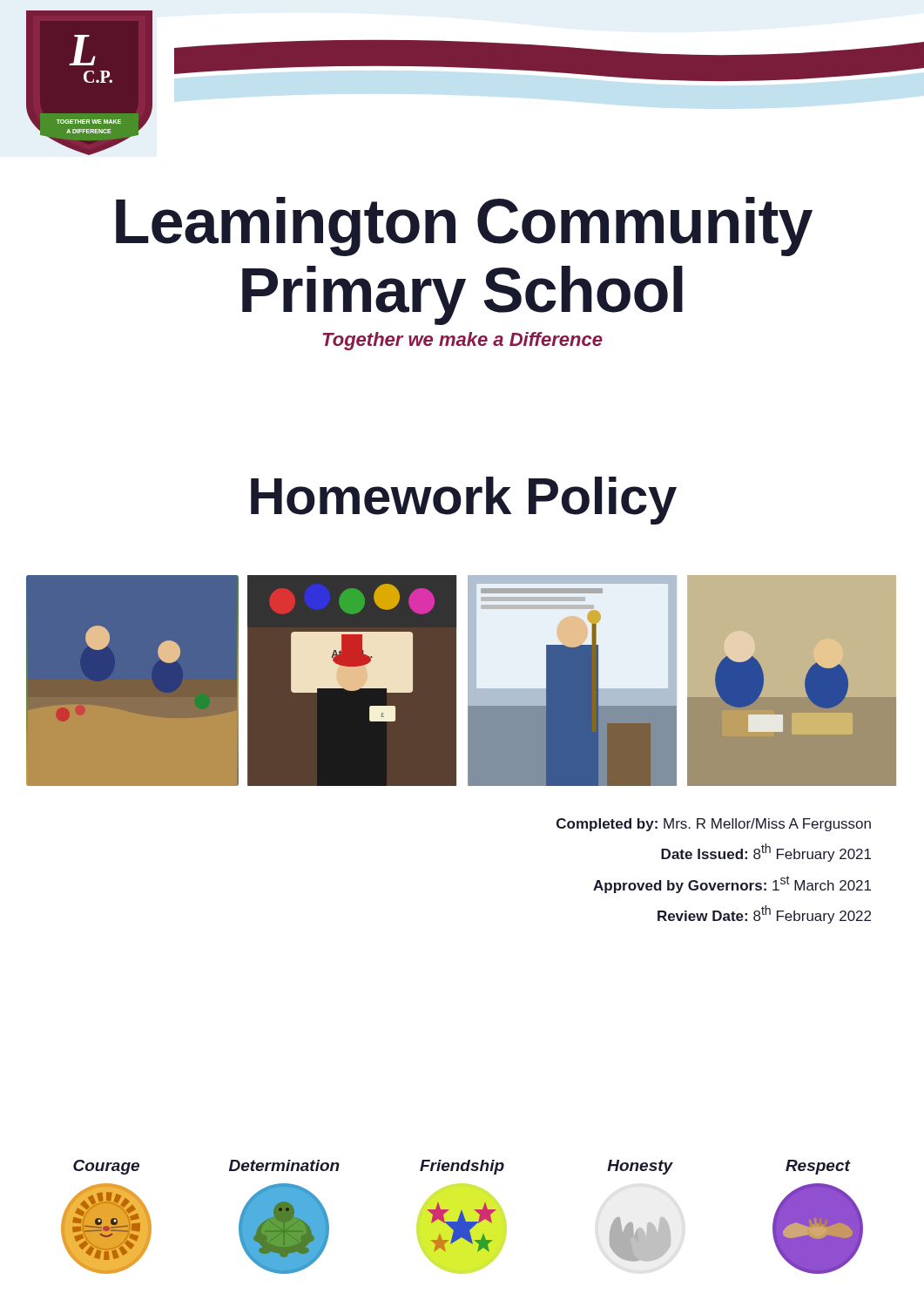The image size is (924, 1307).
Task: Click on the photo
Action: pos(462,680)
